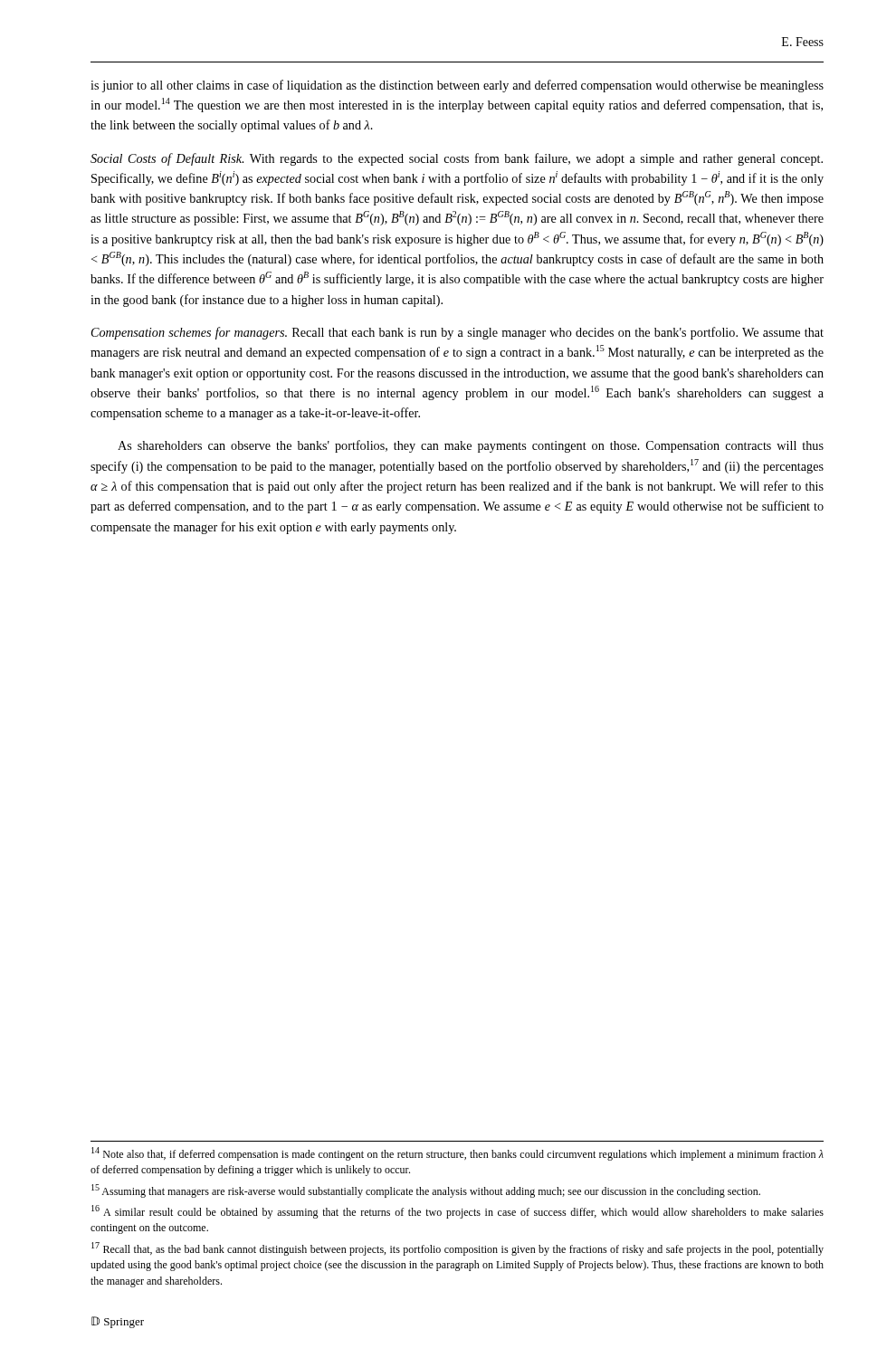Viewport: 896px width, 1358px height.
Task: Locate the block of text that opens with "14 Note also that, if deferred compensation"
Action: pos(457,1162)
